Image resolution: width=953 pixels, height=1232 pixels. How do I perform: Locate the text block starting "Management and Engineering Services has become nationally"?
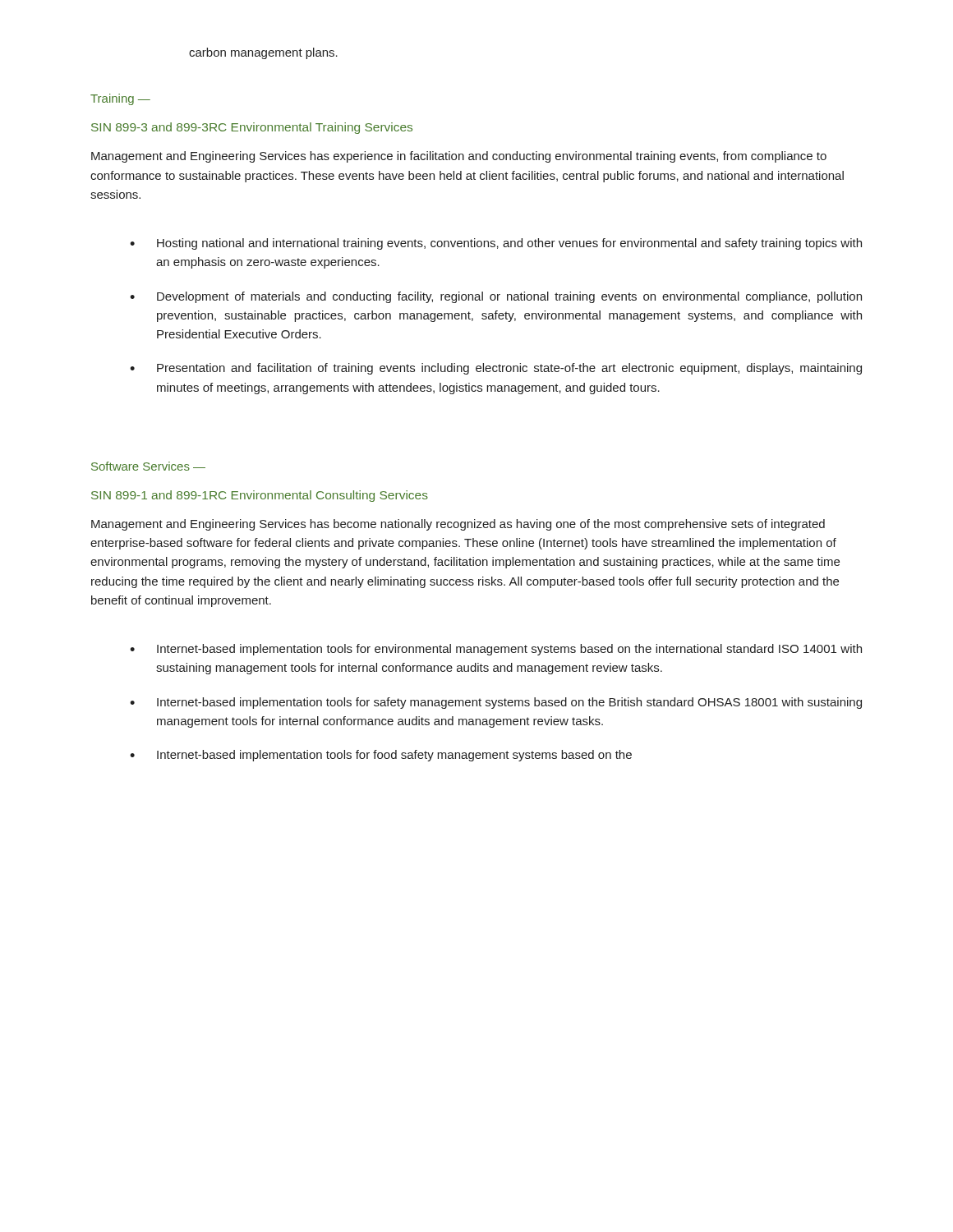click(x=465, y=562)
